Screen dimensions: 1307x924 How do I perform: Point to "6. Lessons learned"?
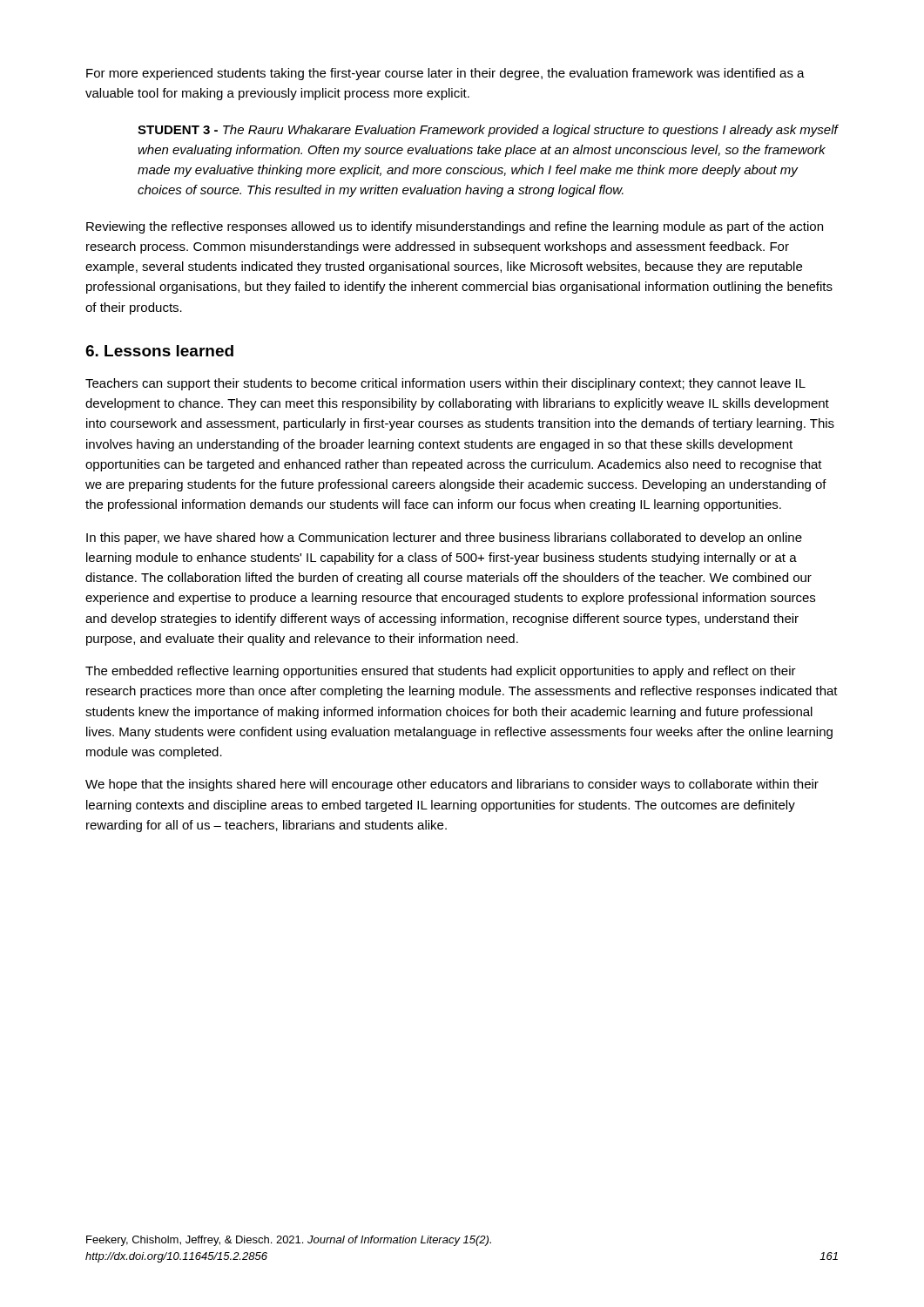160,351
